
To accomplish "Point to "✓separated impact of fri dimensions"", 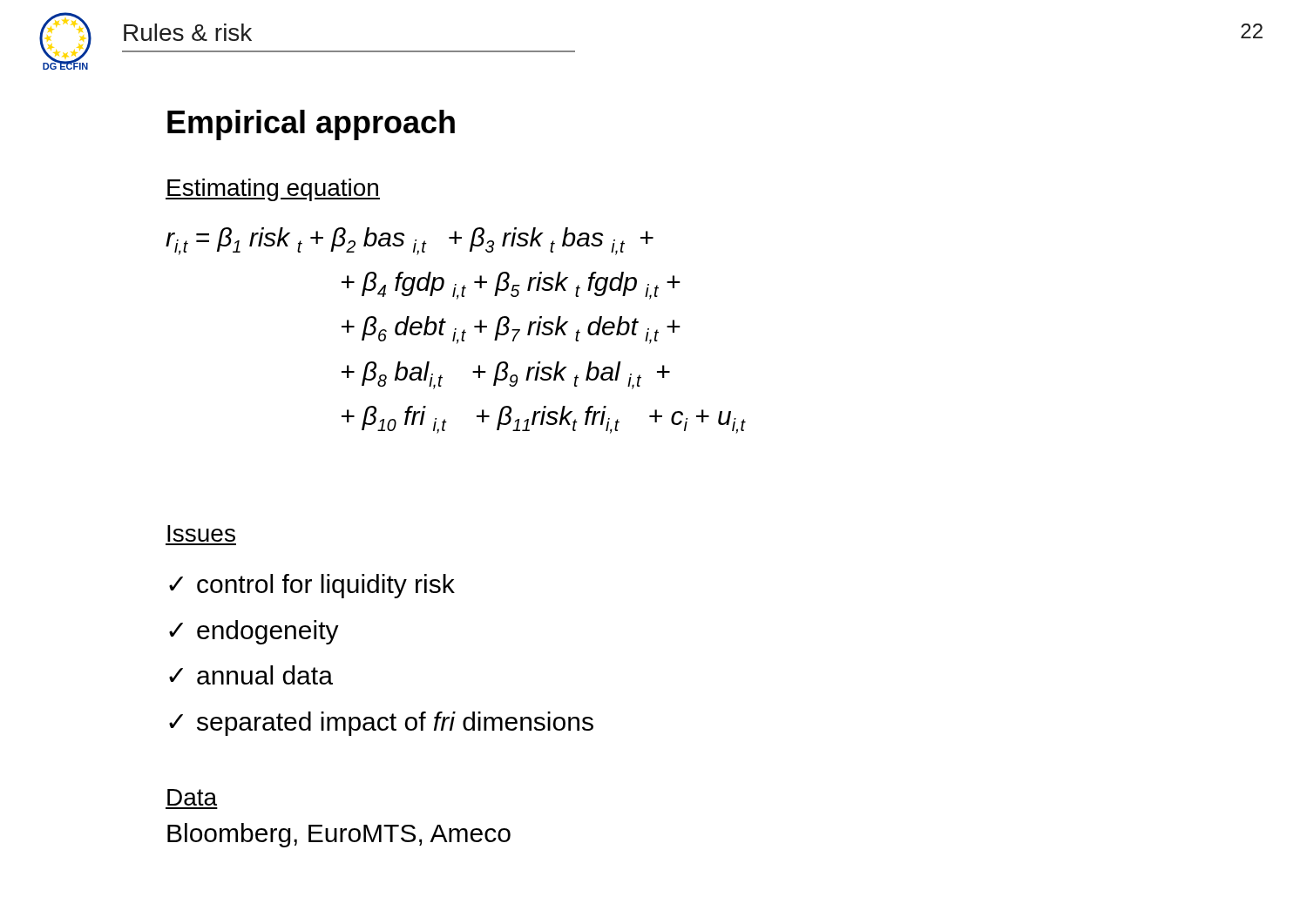I will (380, 722).
